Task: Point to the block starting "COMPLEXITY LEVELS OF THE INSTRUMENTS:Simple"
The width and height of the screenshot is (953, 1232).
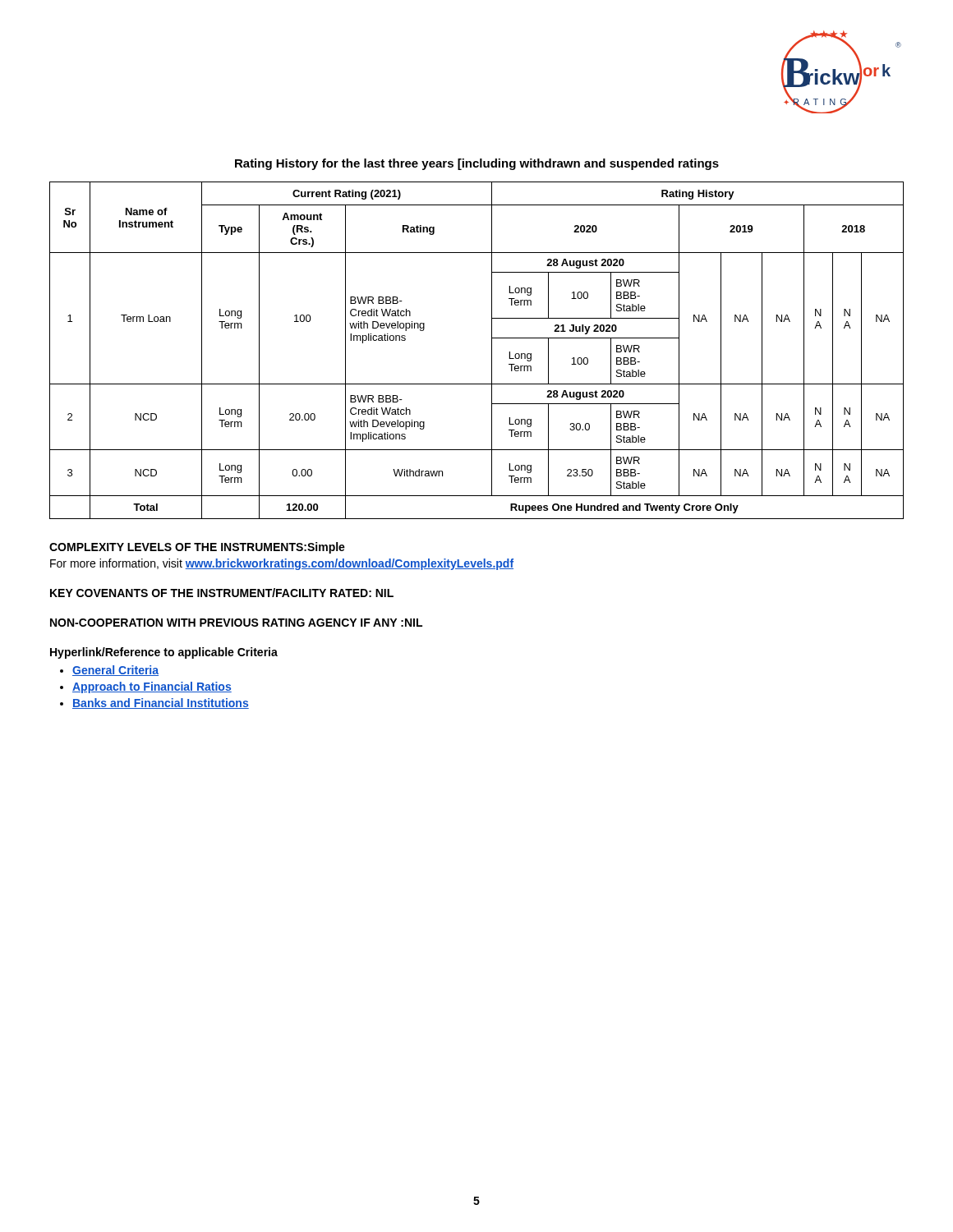Action: (x=197, y=547)
